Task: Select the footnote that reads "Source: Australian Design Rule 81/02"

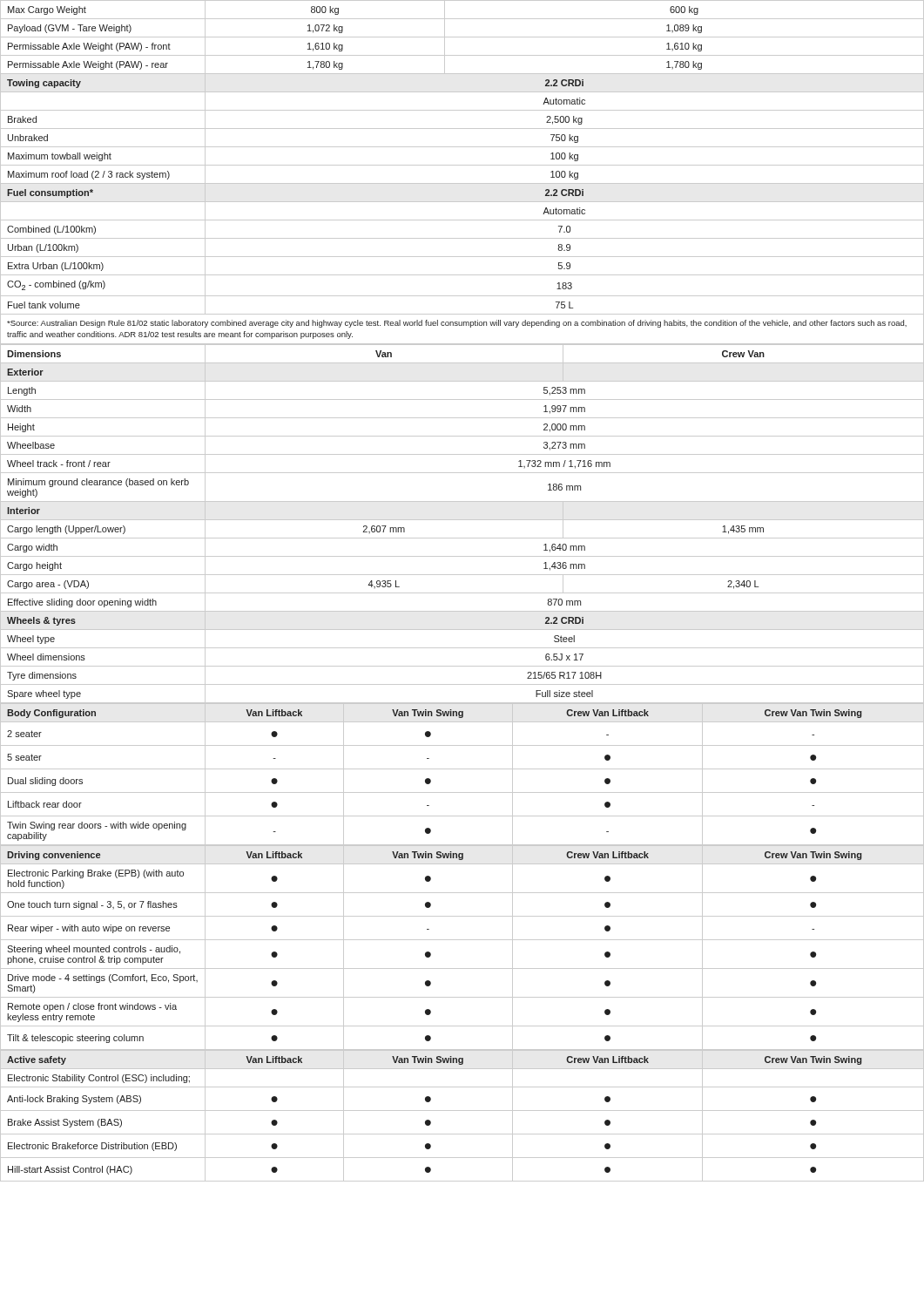Action: [457, 329]
